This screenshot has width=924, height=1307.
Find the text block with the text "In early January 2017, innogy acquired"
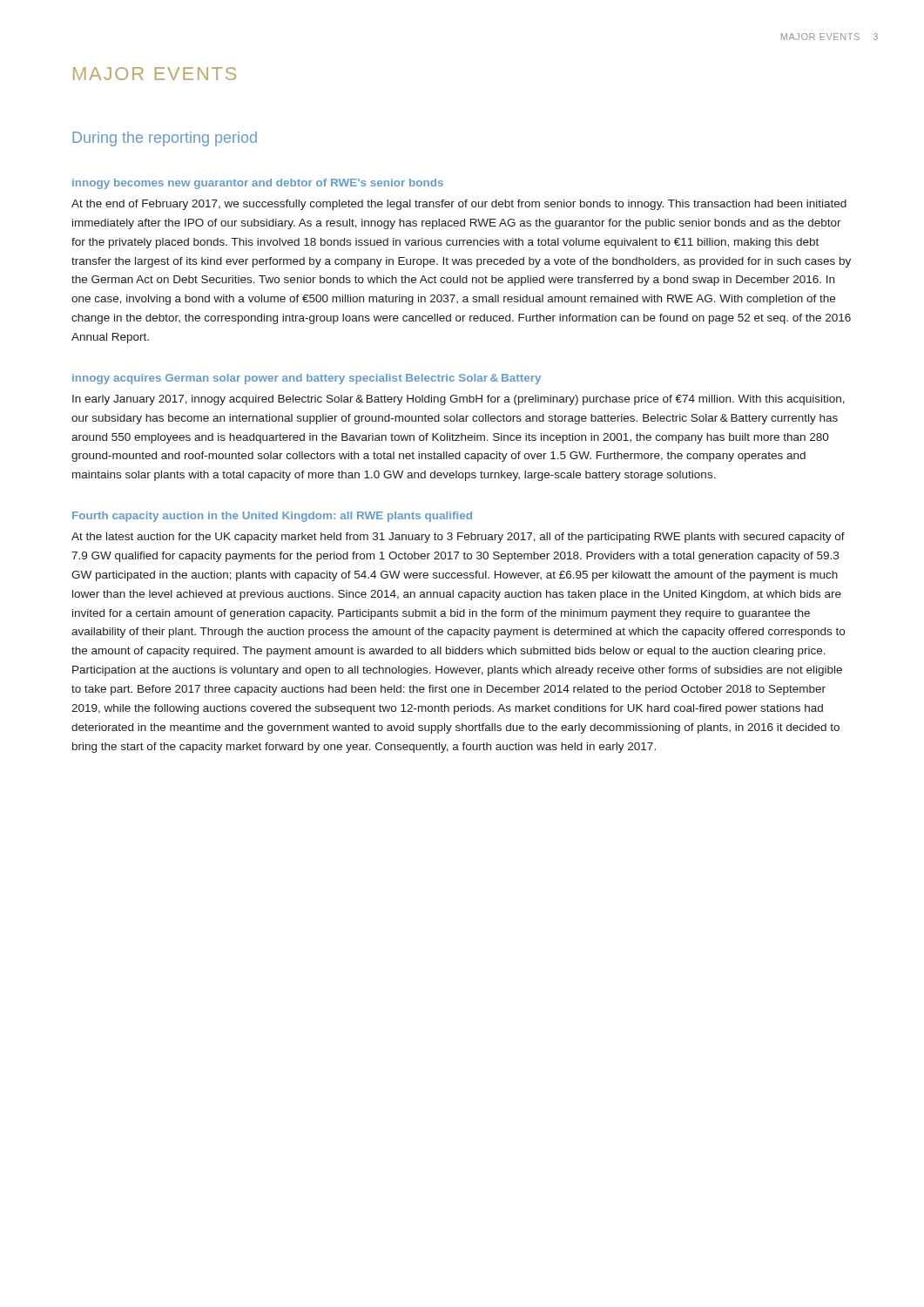(x=458, y=437)
